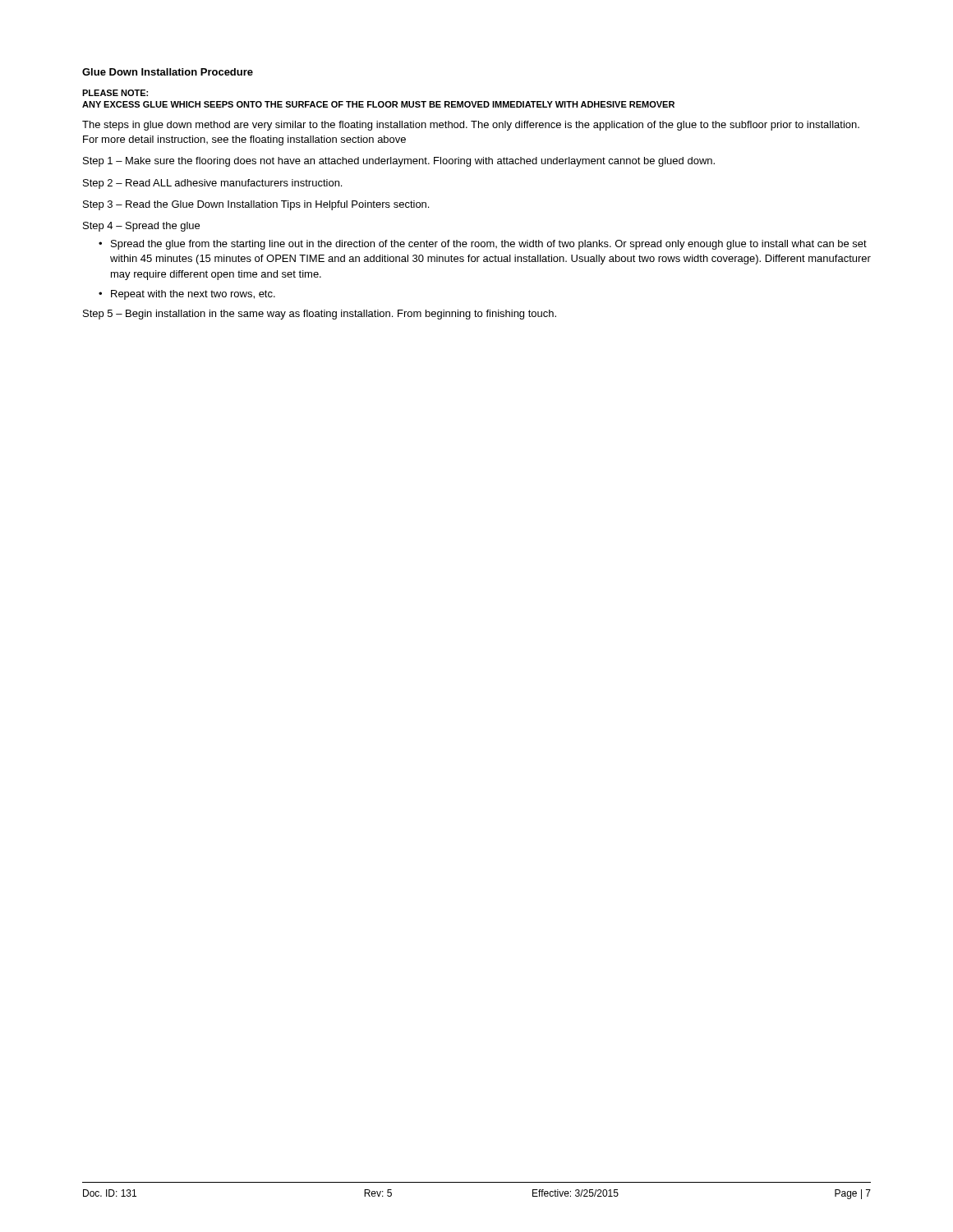Select the region starting "Spread the glue from the"
The image size is (953, 1232).
(490, 259)
